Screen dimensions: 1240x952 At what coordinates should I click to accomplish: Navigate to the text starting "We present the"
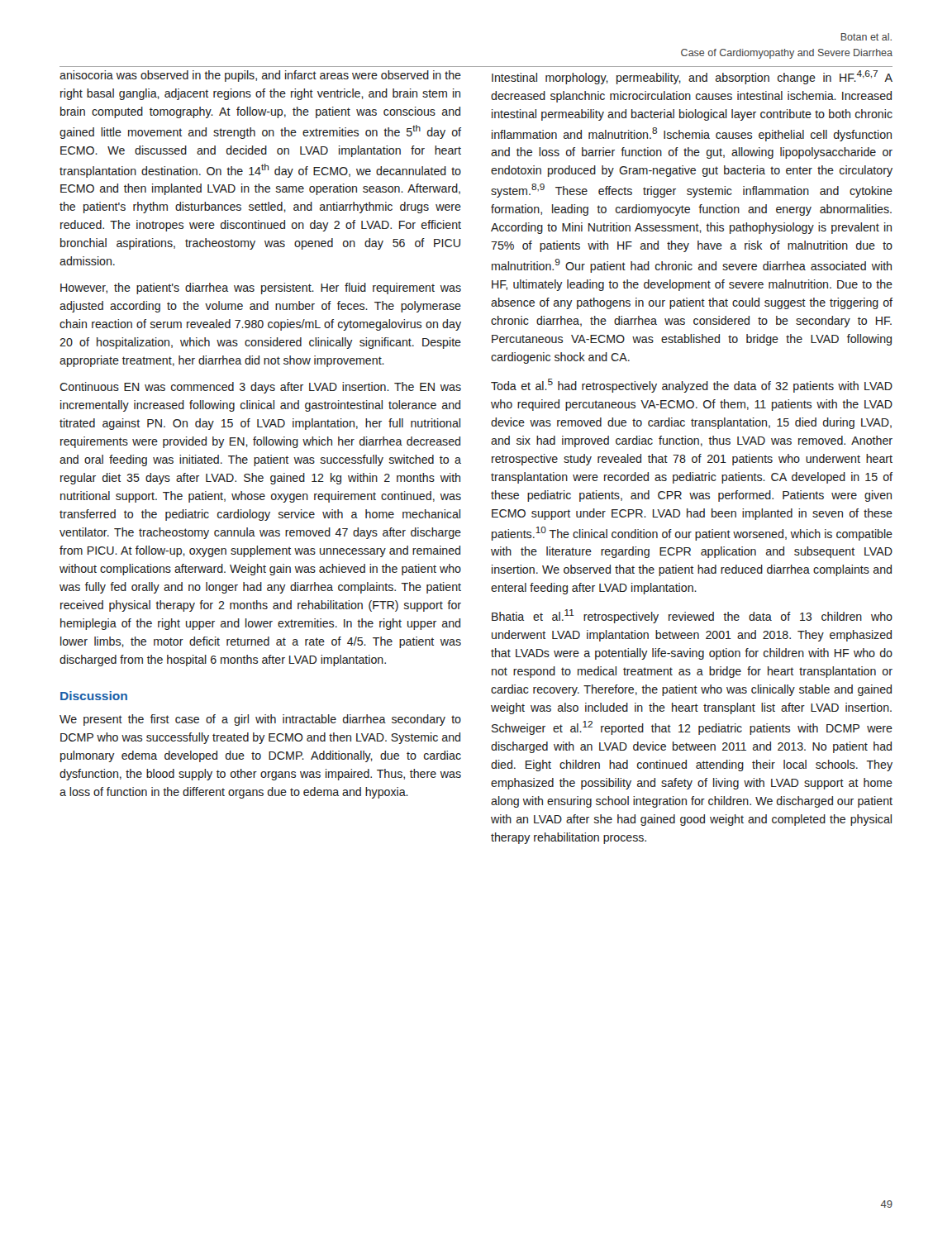click(x=260, y=756)
